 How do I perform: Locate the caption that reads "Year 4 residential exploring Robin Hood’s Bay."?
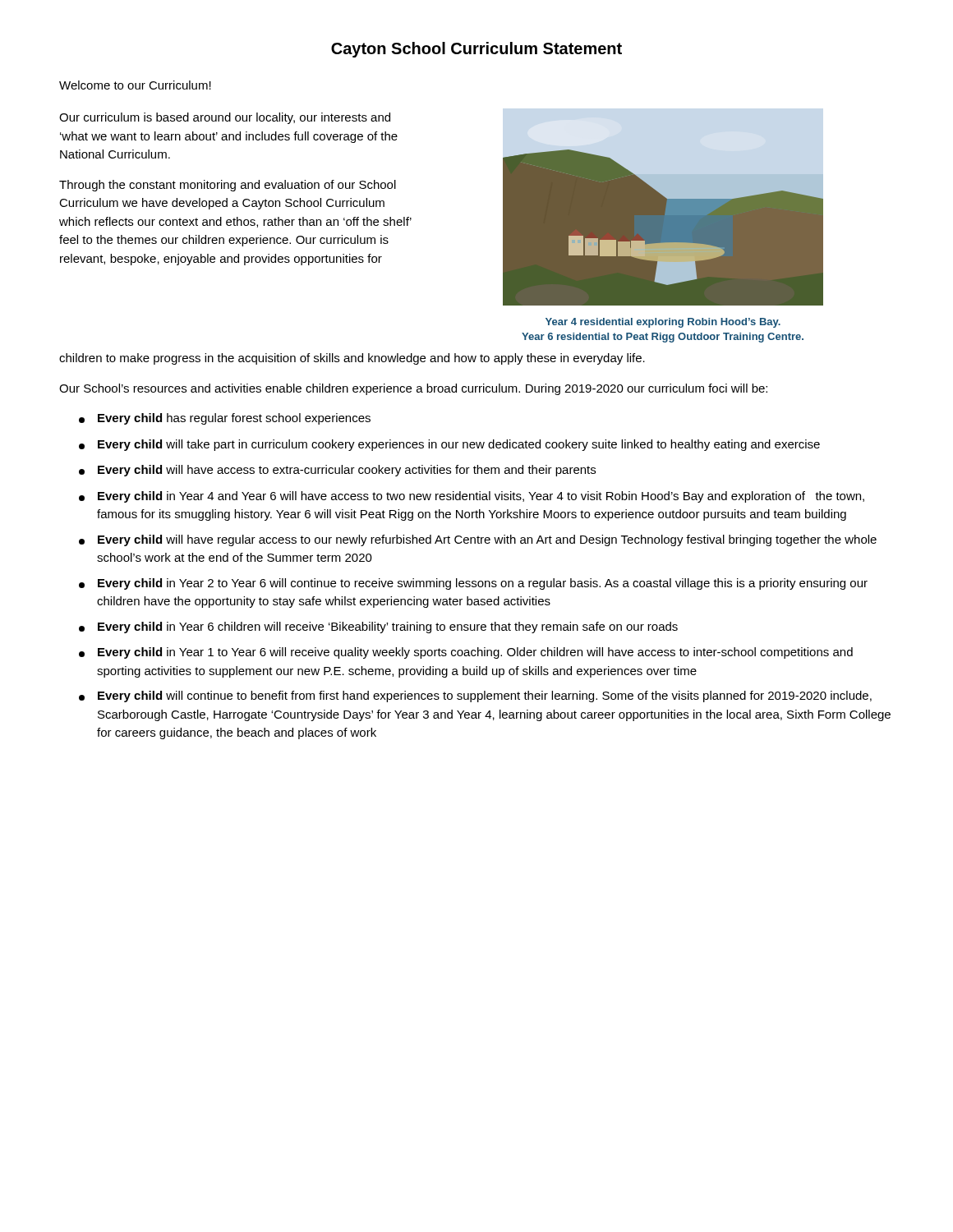pyautogui.click(x=663, y=329)
